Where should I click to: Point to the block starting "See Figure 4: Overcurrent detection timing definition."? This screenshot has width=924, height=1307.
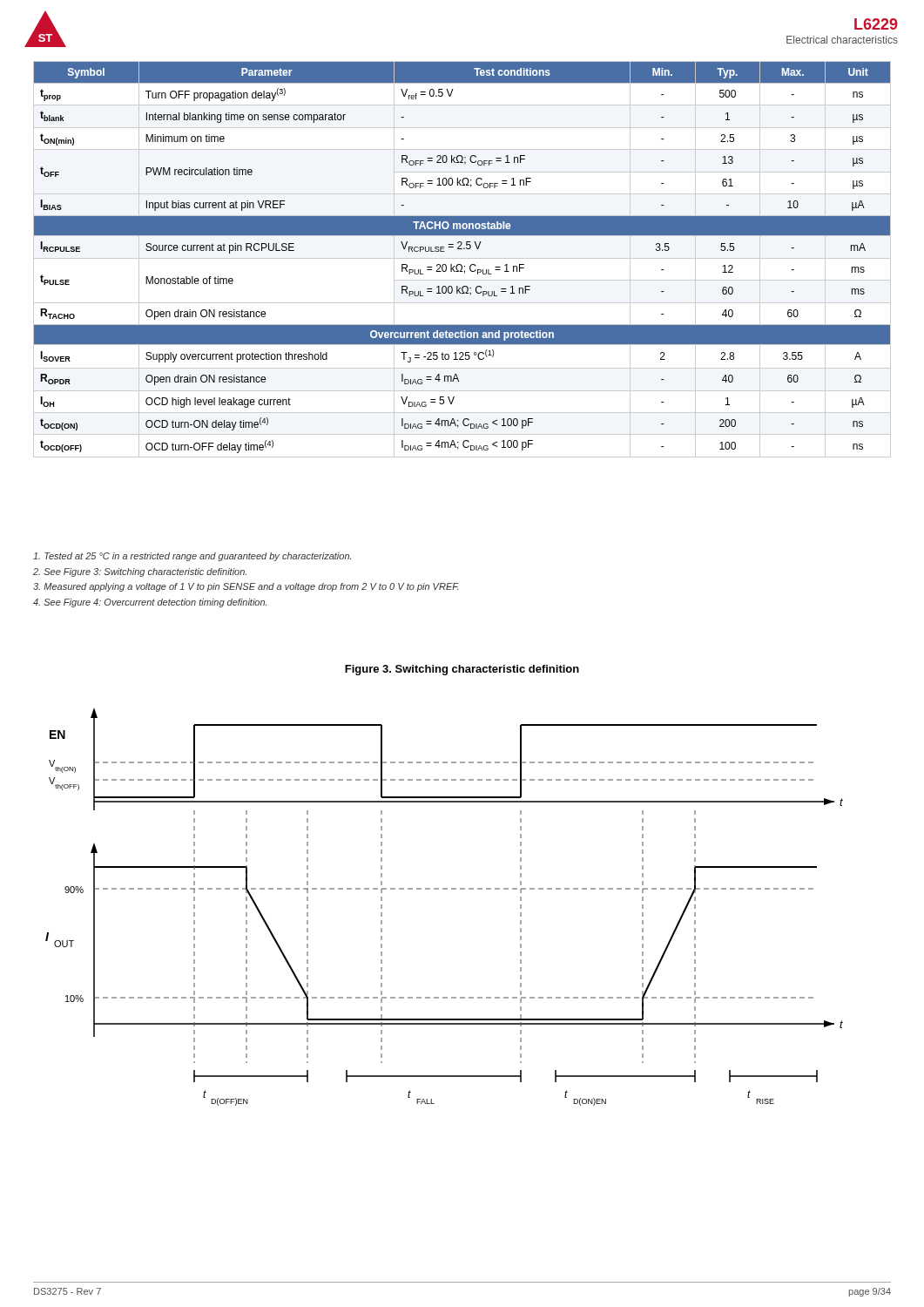(151, 602)
